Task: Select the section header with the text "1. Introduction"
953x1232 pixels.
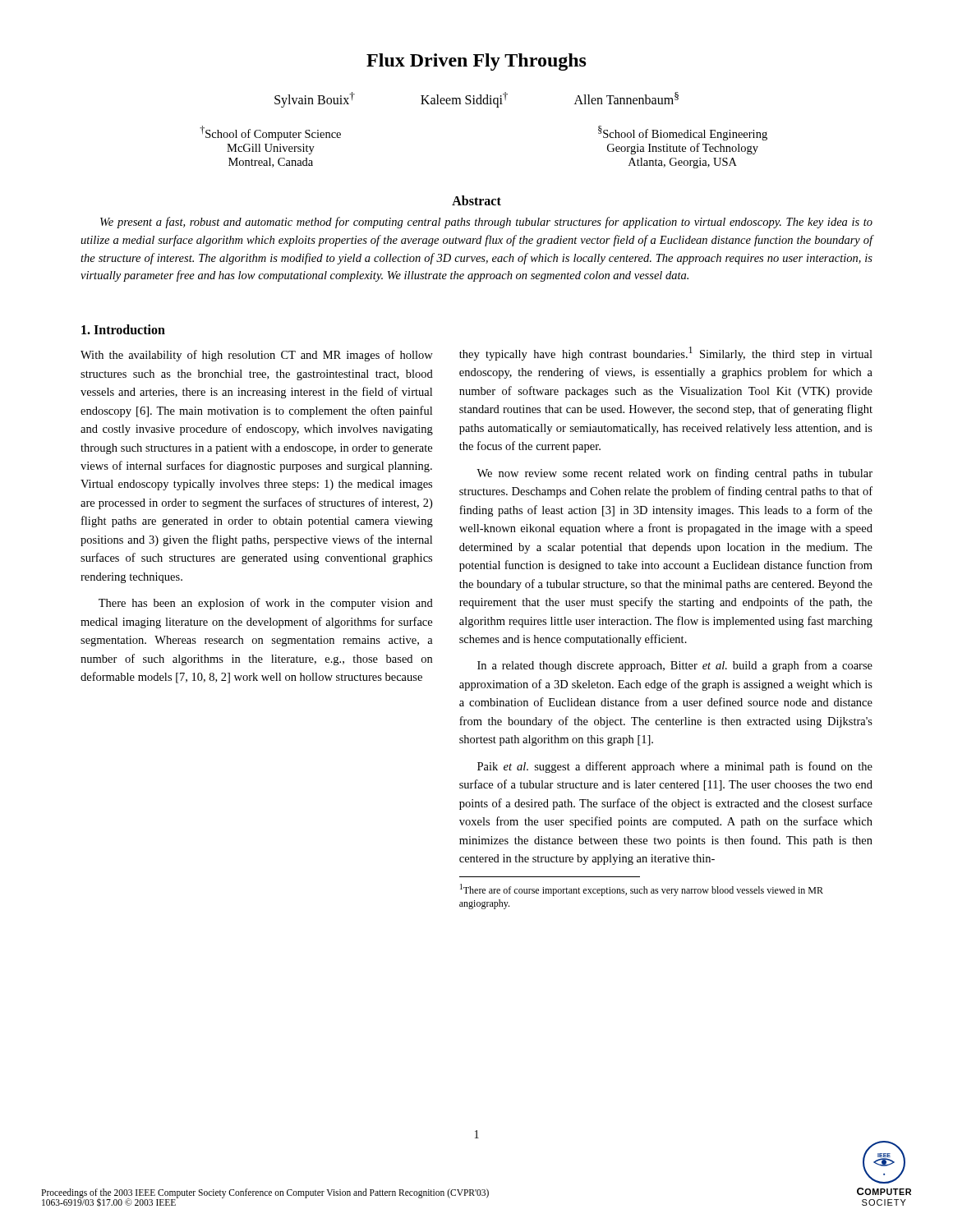Action: (x=123, y=330)
